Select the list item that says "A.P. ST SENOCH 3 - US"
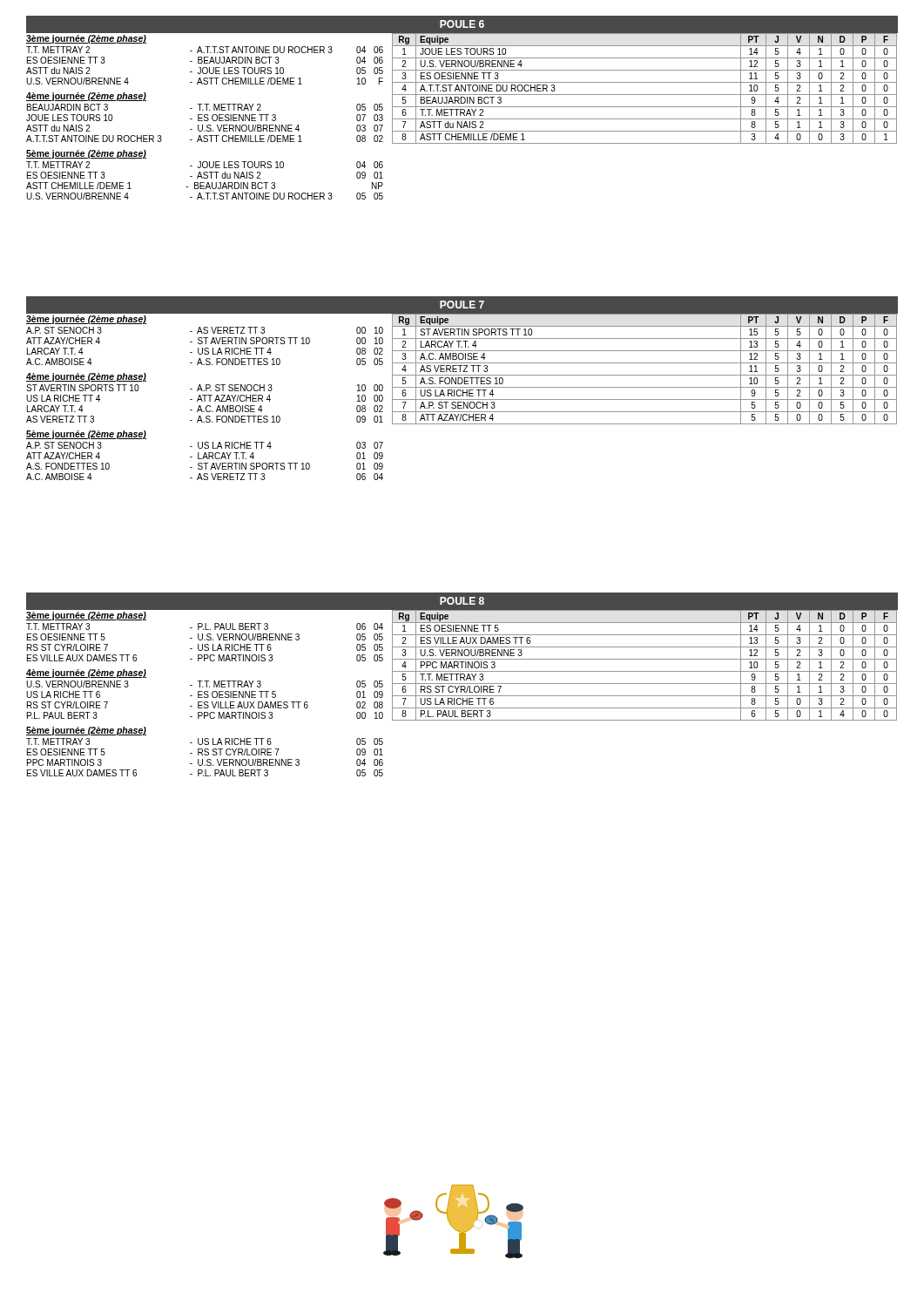The width and height of the screenshot is (924, 1307). 205,446
